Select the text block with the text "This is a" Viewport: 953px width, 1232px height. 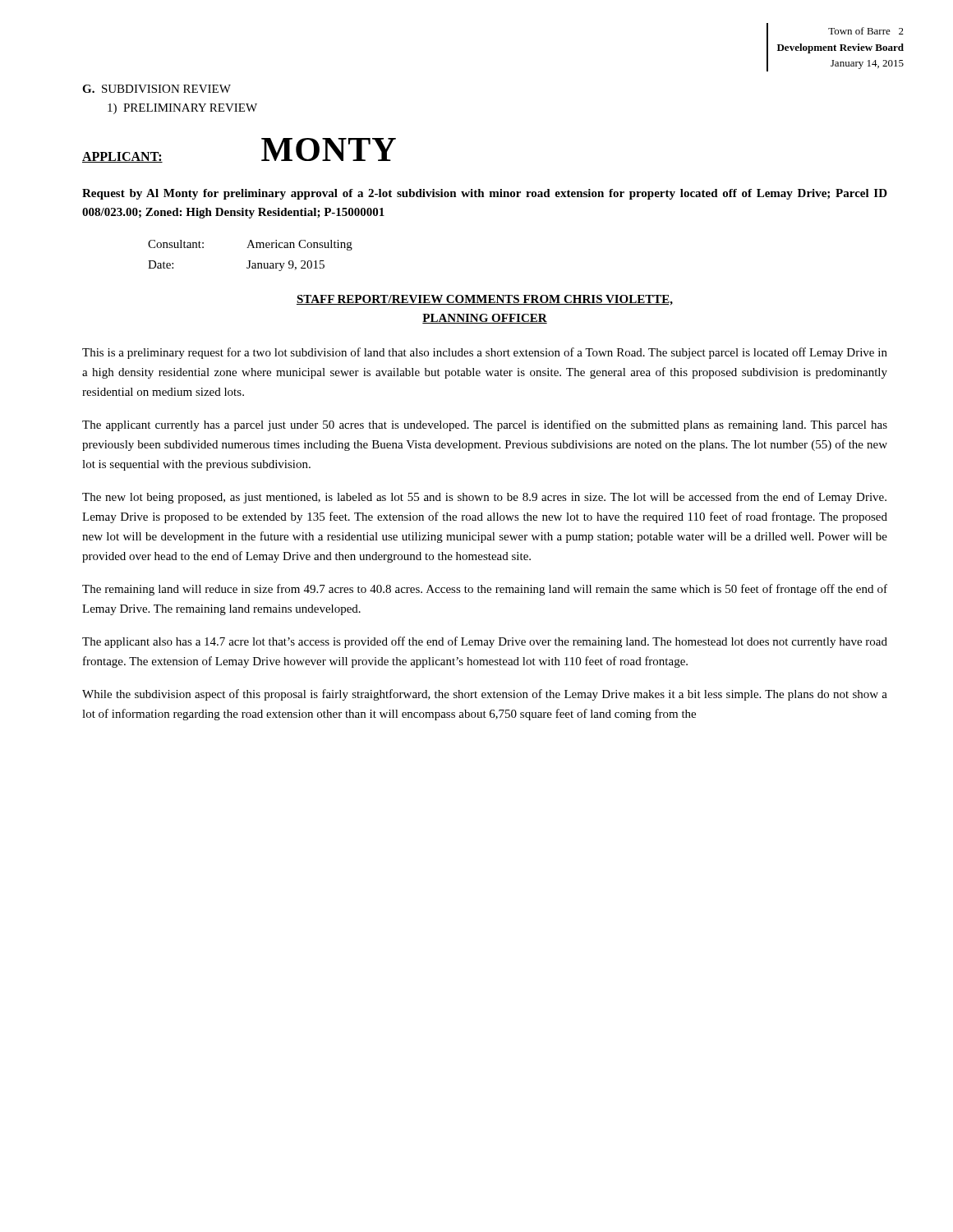tap(485, 372)
